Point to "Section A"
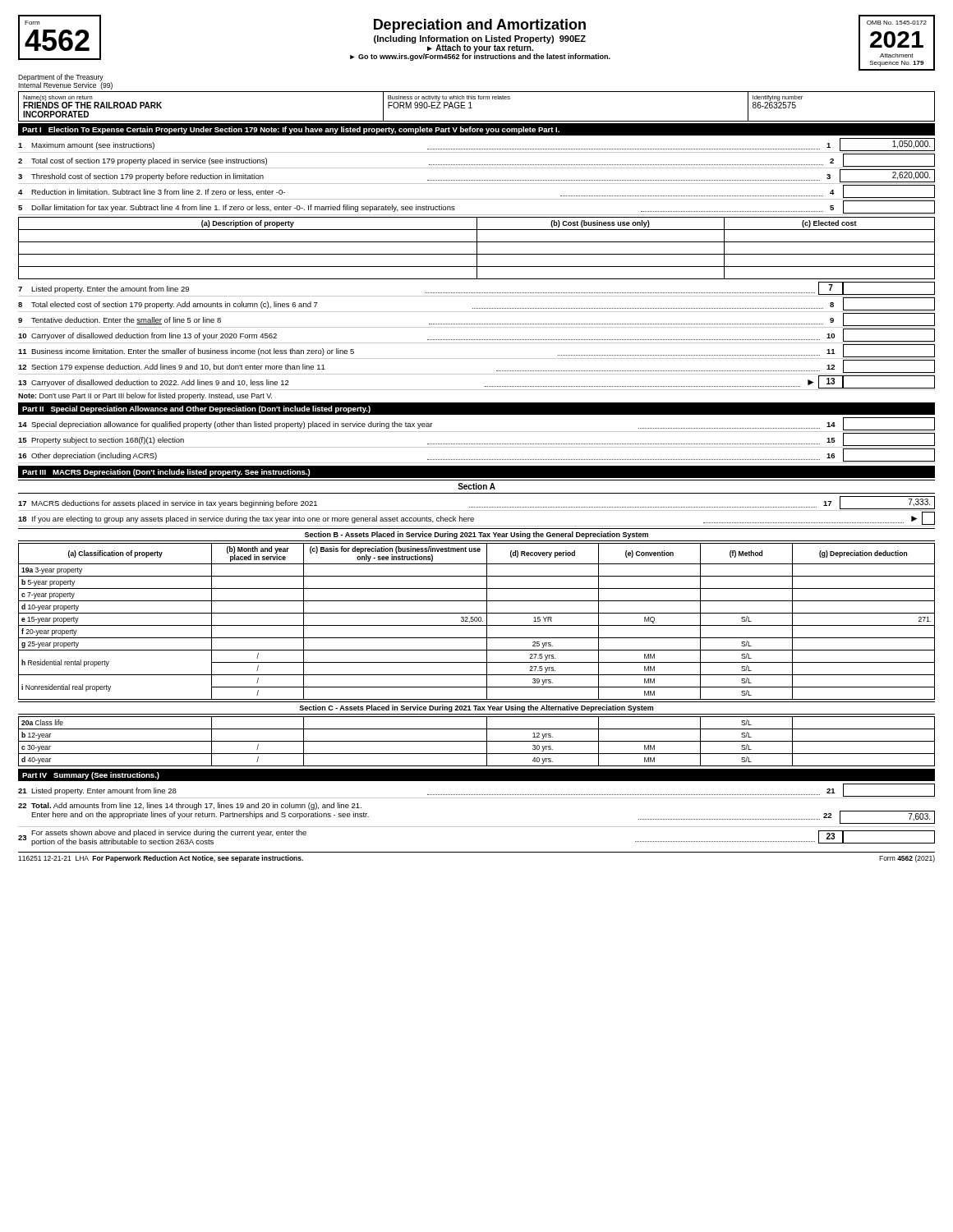Image resolution: width=953 pixels, height=1232 pixels. pyautogui.click(x=476, y=487)
